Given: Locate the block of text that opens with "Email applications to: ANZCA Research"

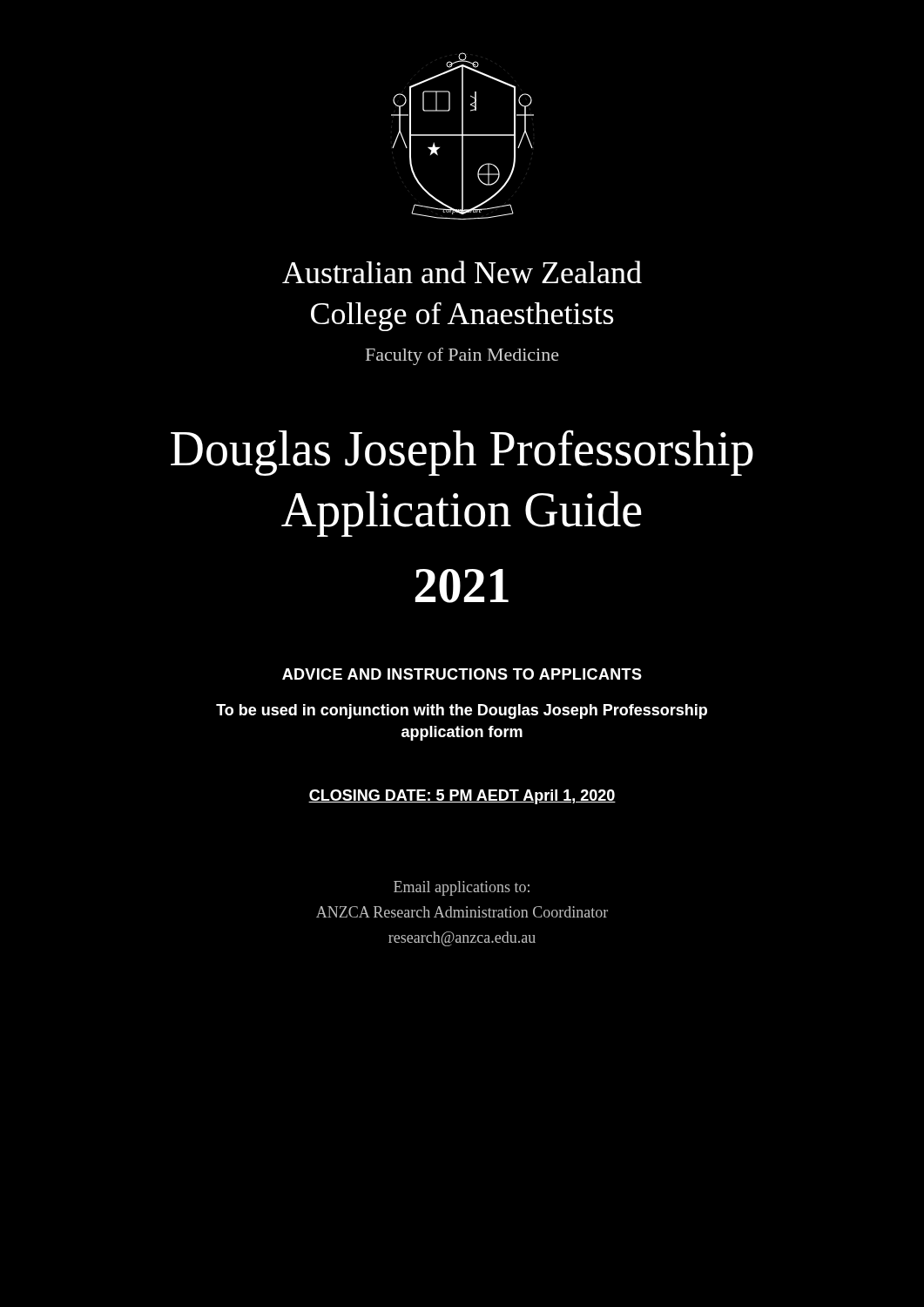Looking at the screenshot, I should click(x=462, y=912).
